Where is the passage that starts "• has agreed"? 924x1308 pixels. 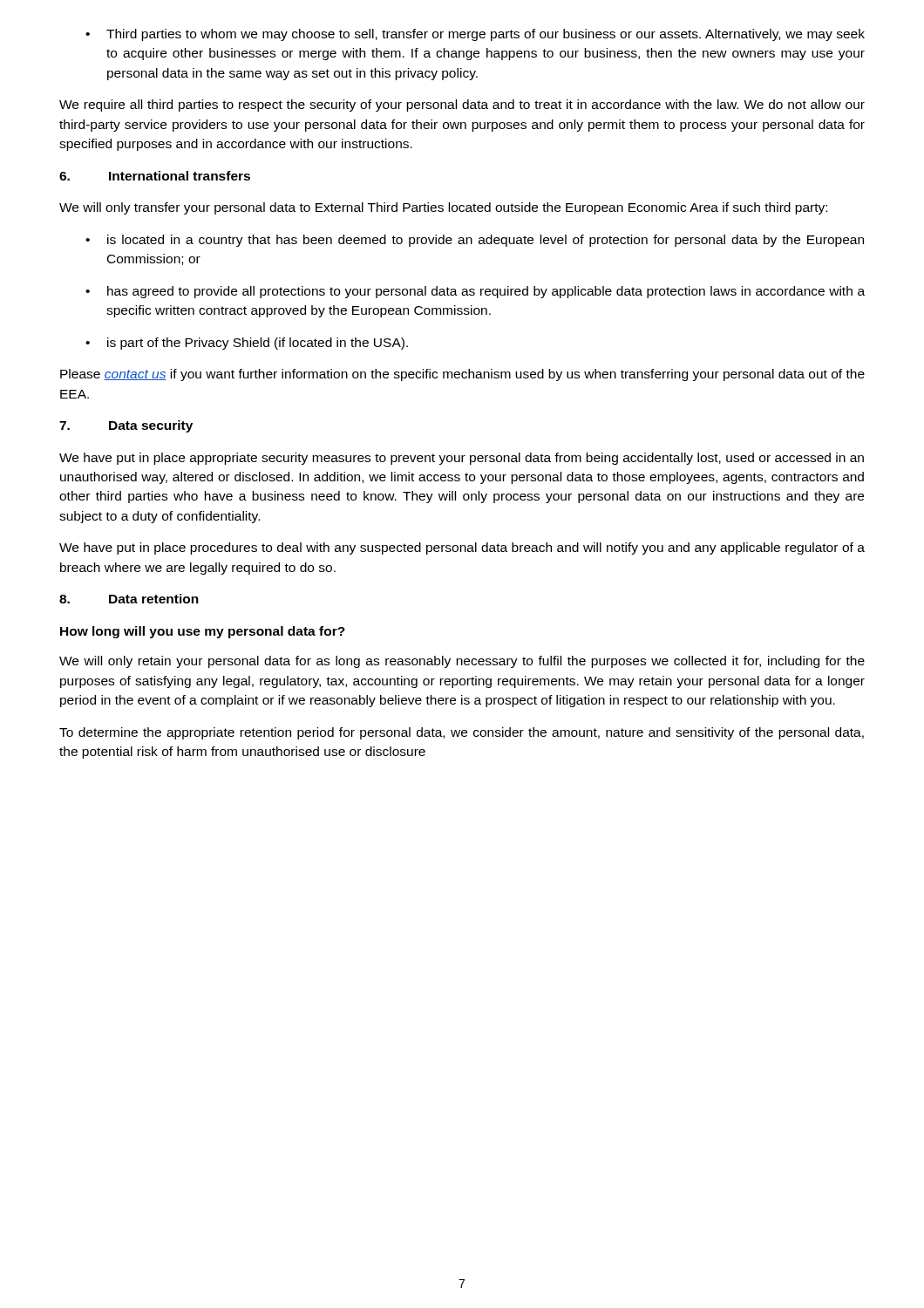[475, 301]
